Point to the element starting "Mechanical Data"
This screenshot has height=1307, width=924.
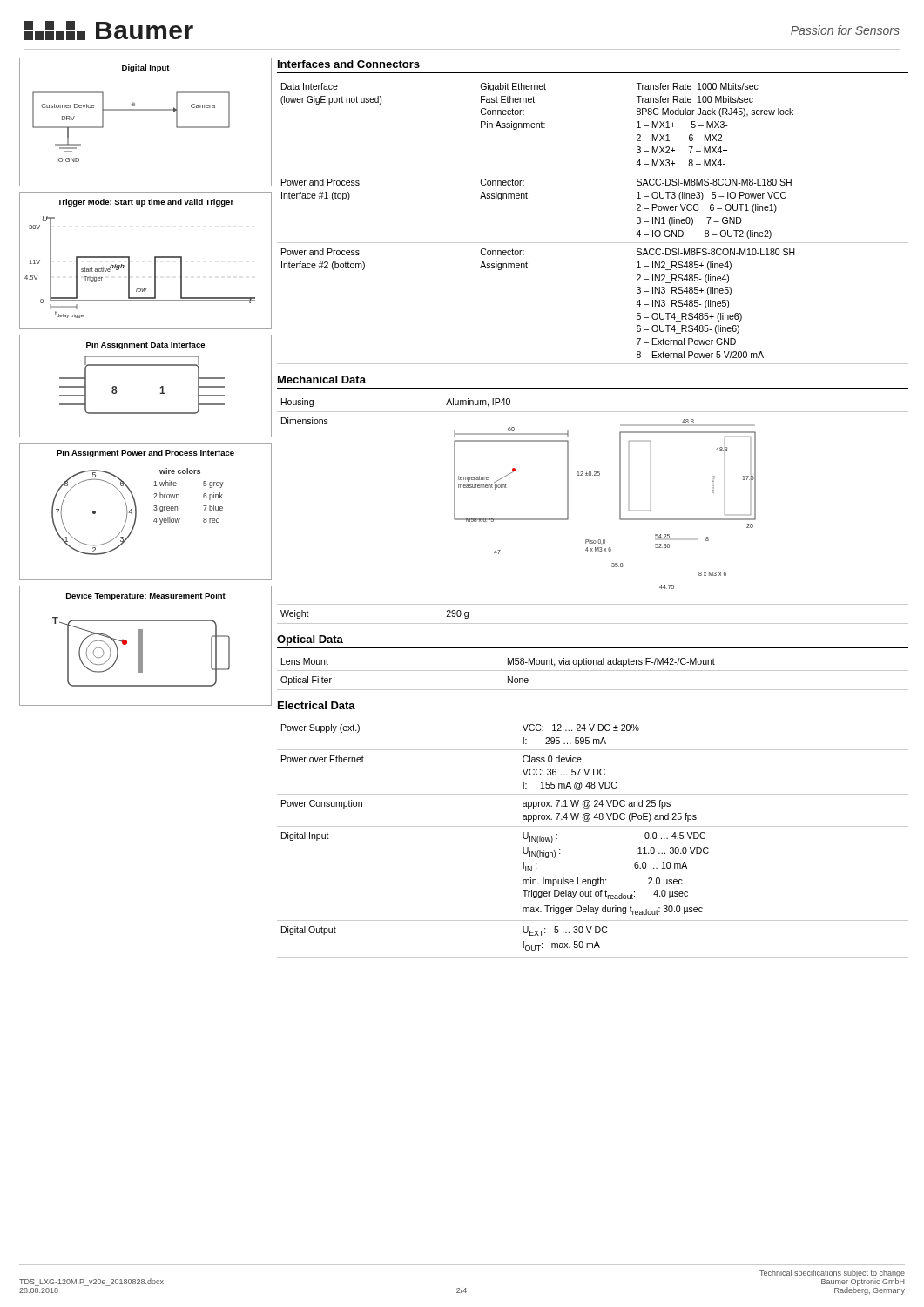[321, 380]
